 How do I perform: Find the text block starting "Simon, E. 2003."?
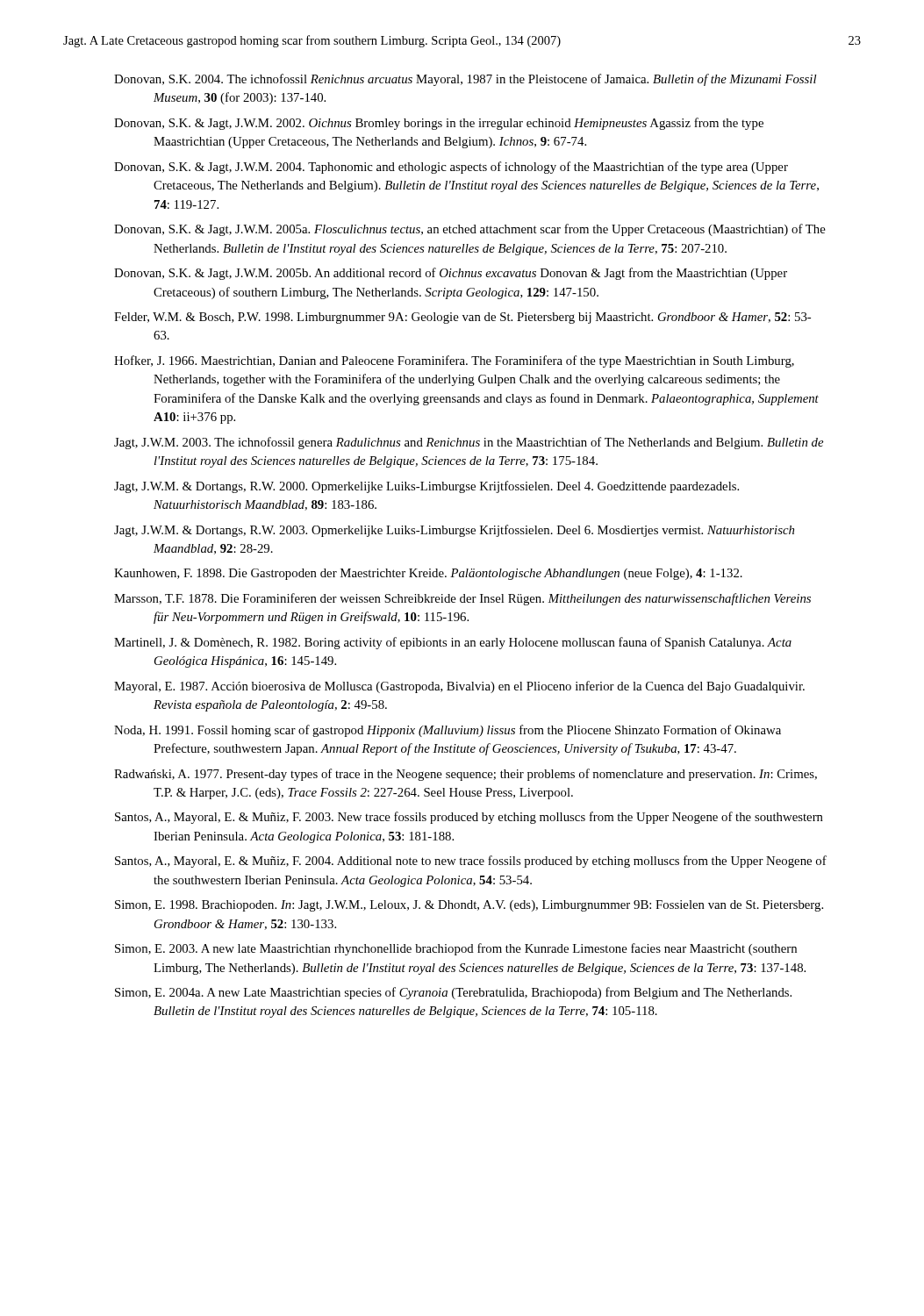(x=460, y=958)
